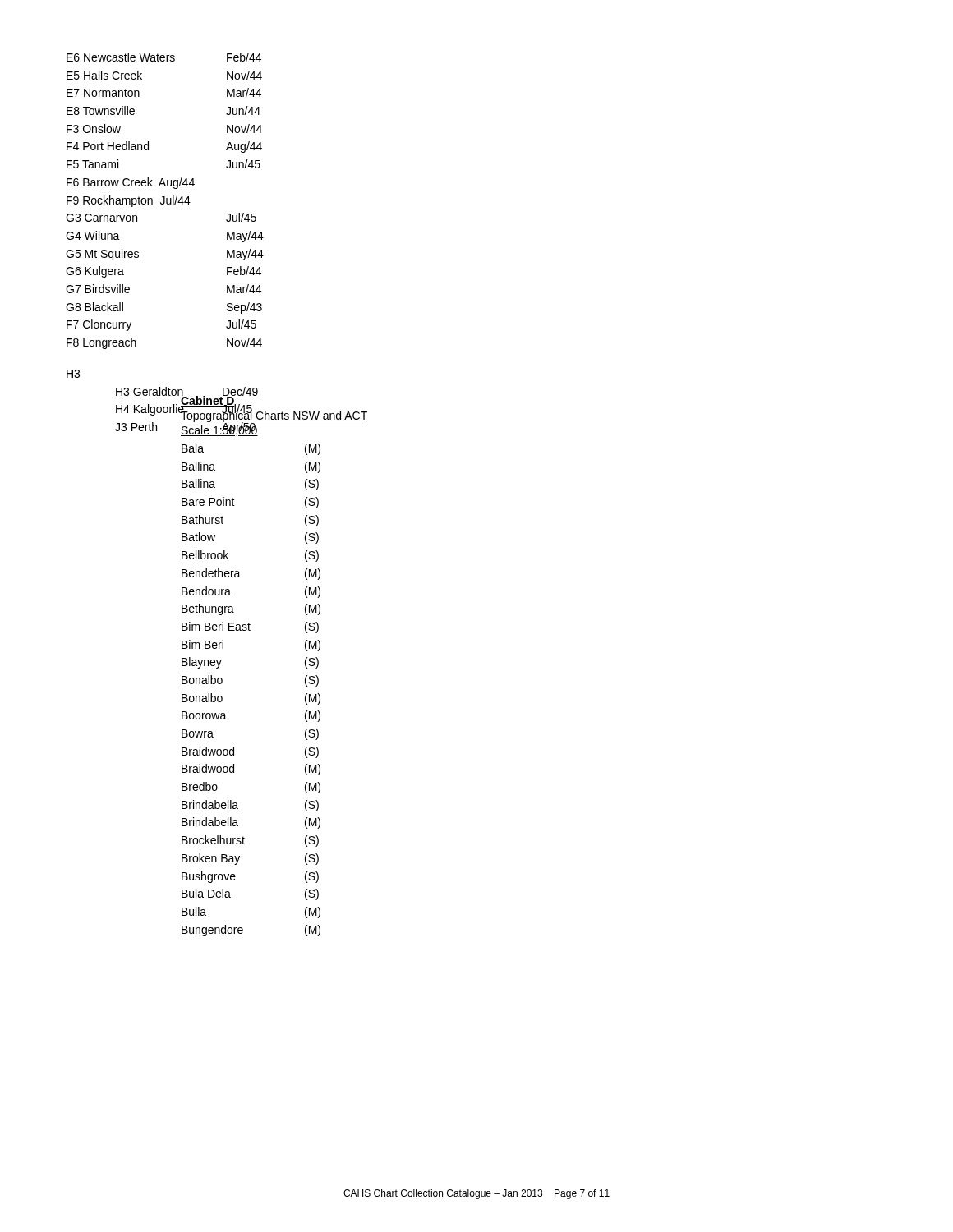This screenshot has width=953, height=1232.
Task: Select the passage starting "Bim Beri(M)"
Action: (207, 645)
